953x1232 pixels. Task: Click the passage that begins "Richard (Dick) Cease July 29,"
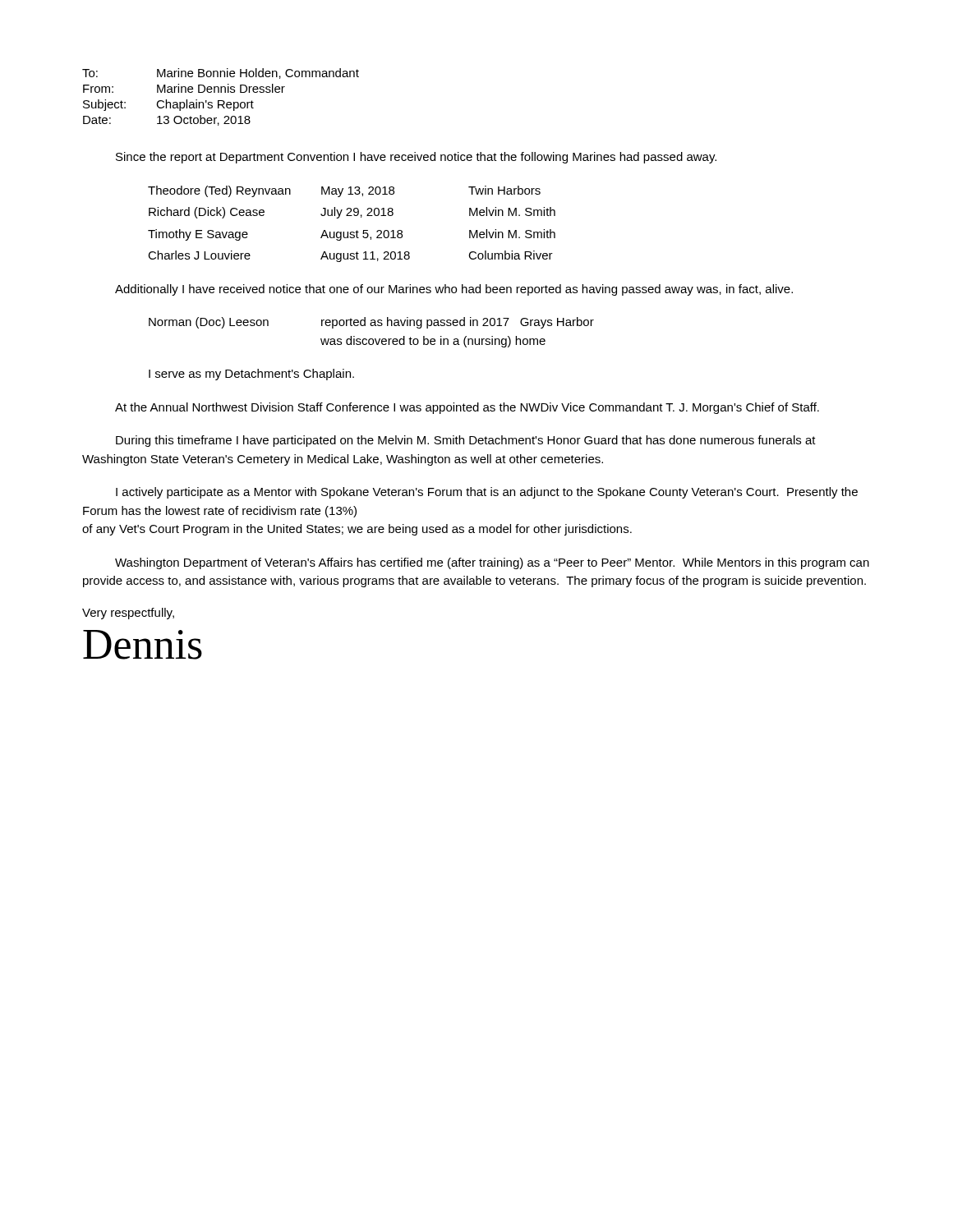click(509, 212)
